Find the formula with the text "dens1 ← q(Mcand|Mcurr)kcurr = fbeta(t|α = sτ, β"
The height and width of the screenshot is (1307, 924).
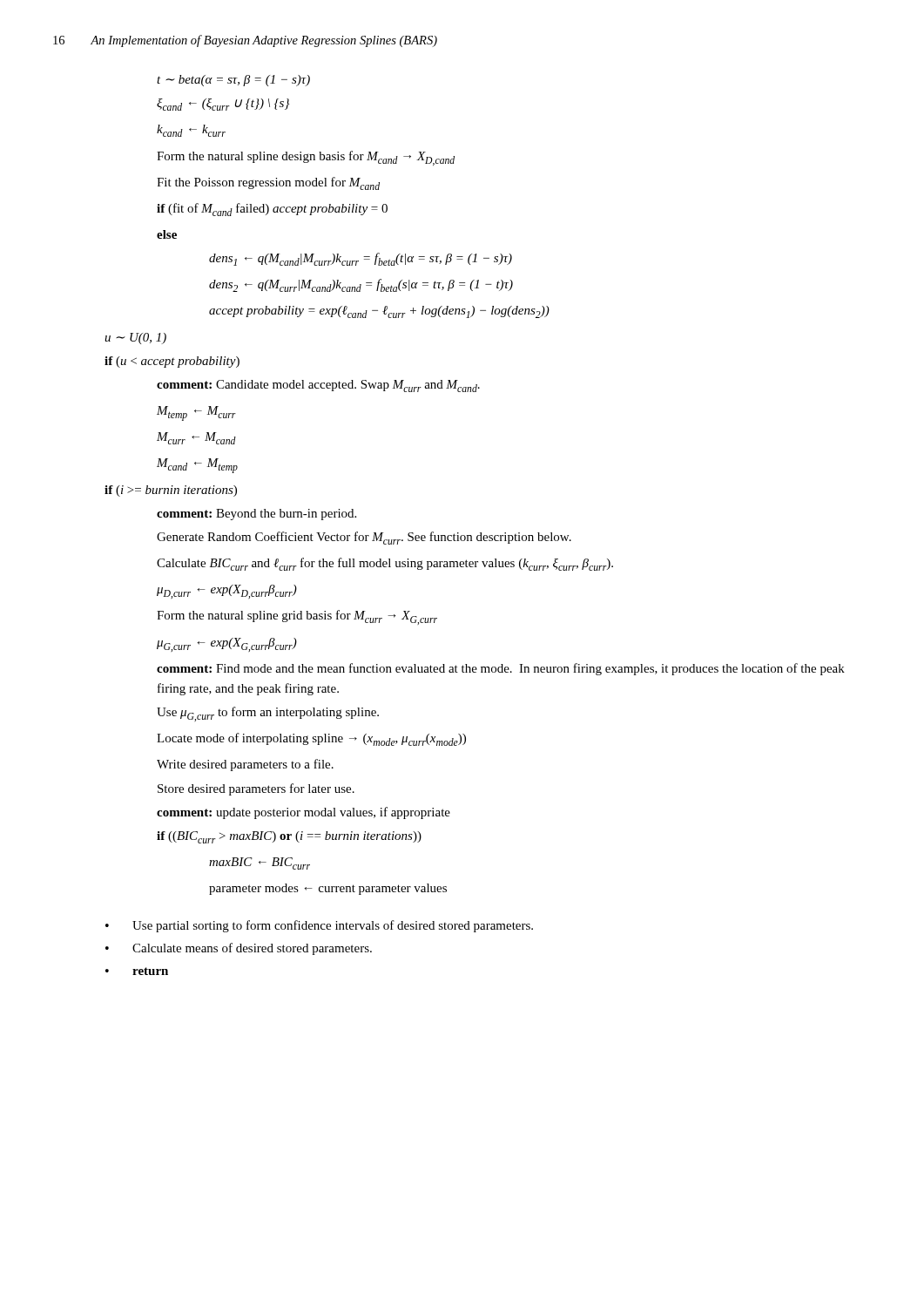(x=361, y=259)
